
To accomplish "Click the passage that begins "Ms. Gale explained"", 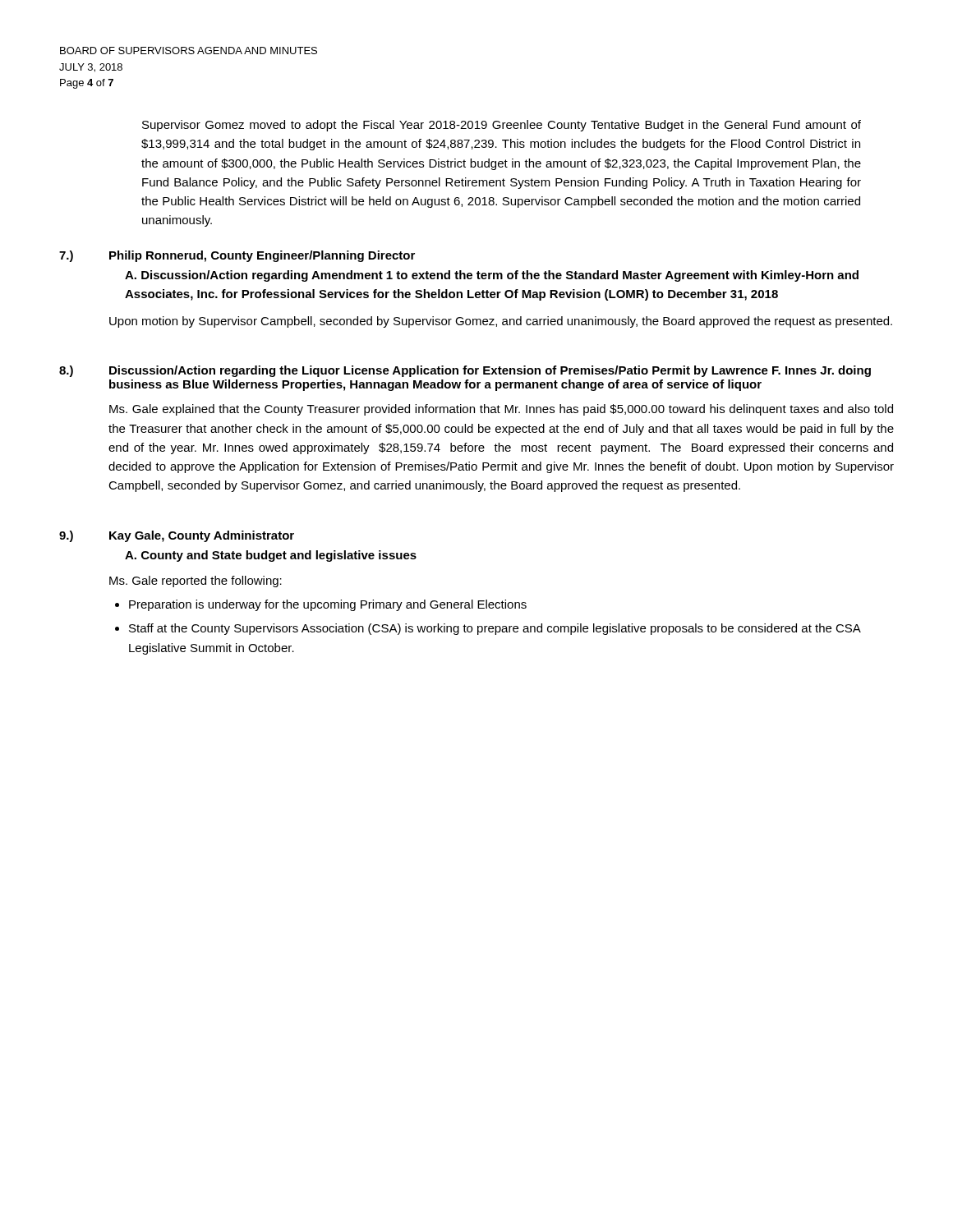I will tap(501, 447).
